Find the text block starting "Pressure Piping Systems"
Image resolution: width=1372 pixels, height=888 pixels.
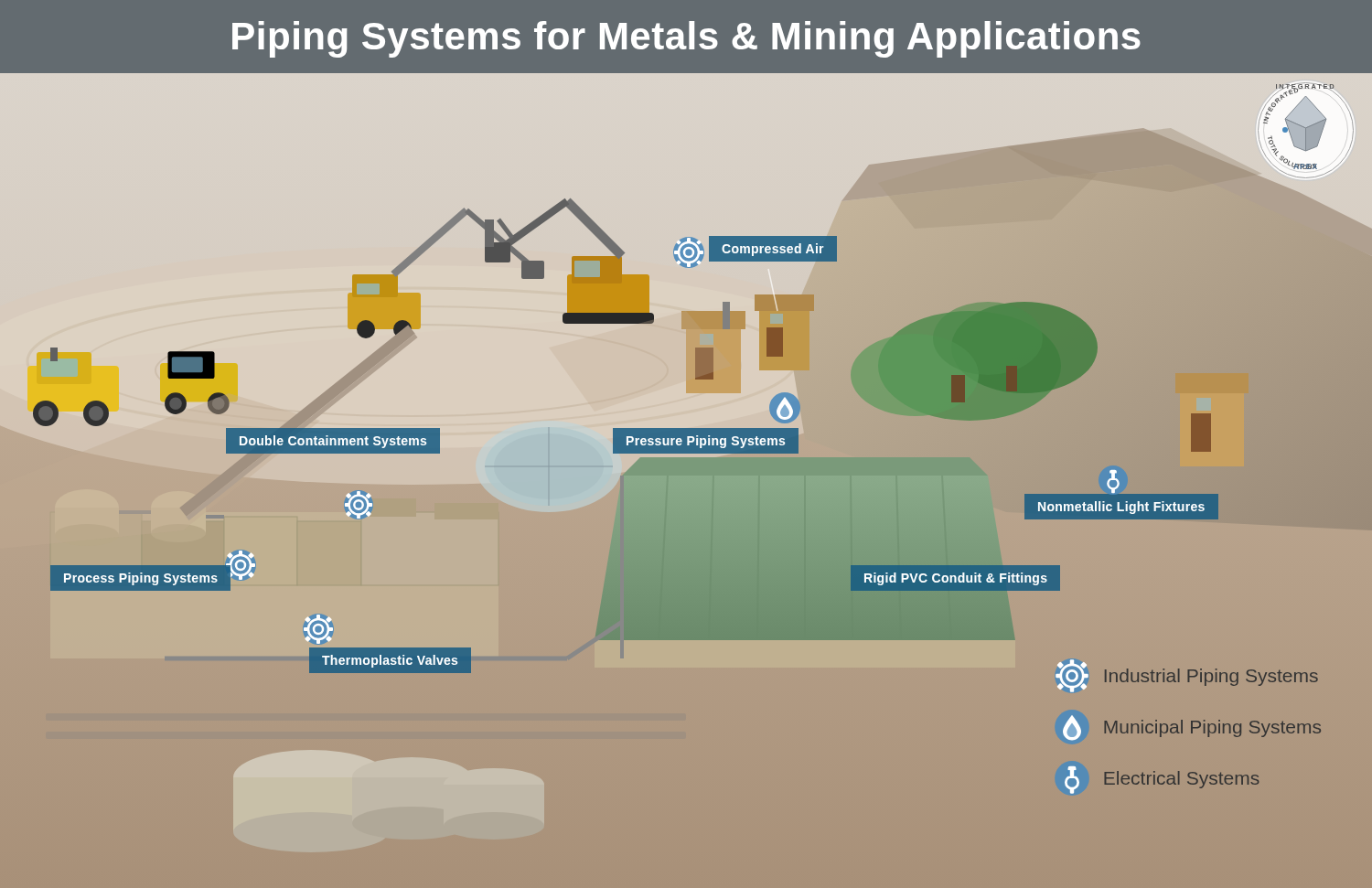[x=706, y=441]
